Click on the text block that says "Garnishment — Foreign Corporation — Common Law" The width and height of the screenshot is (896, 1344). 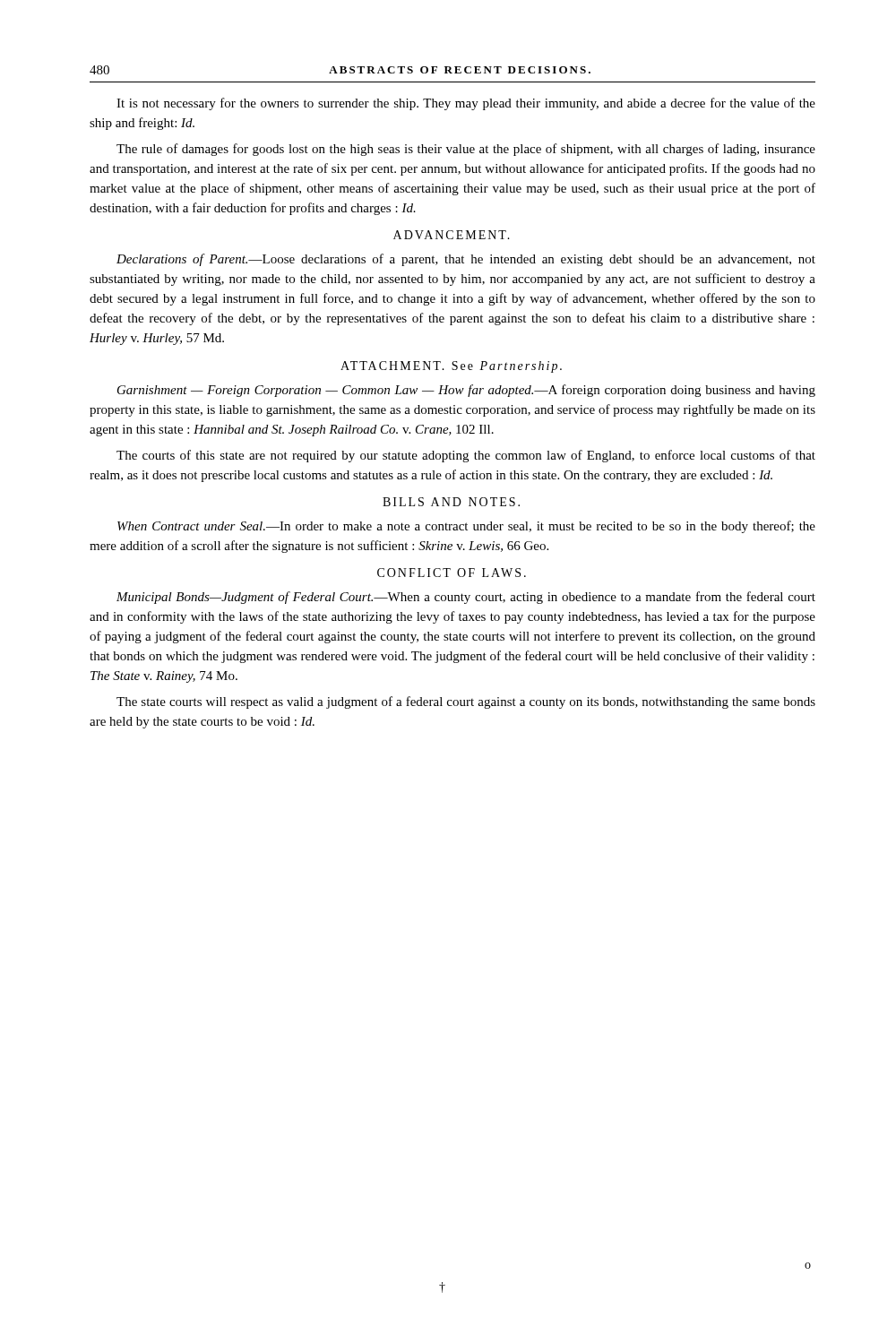coord(452,409)
